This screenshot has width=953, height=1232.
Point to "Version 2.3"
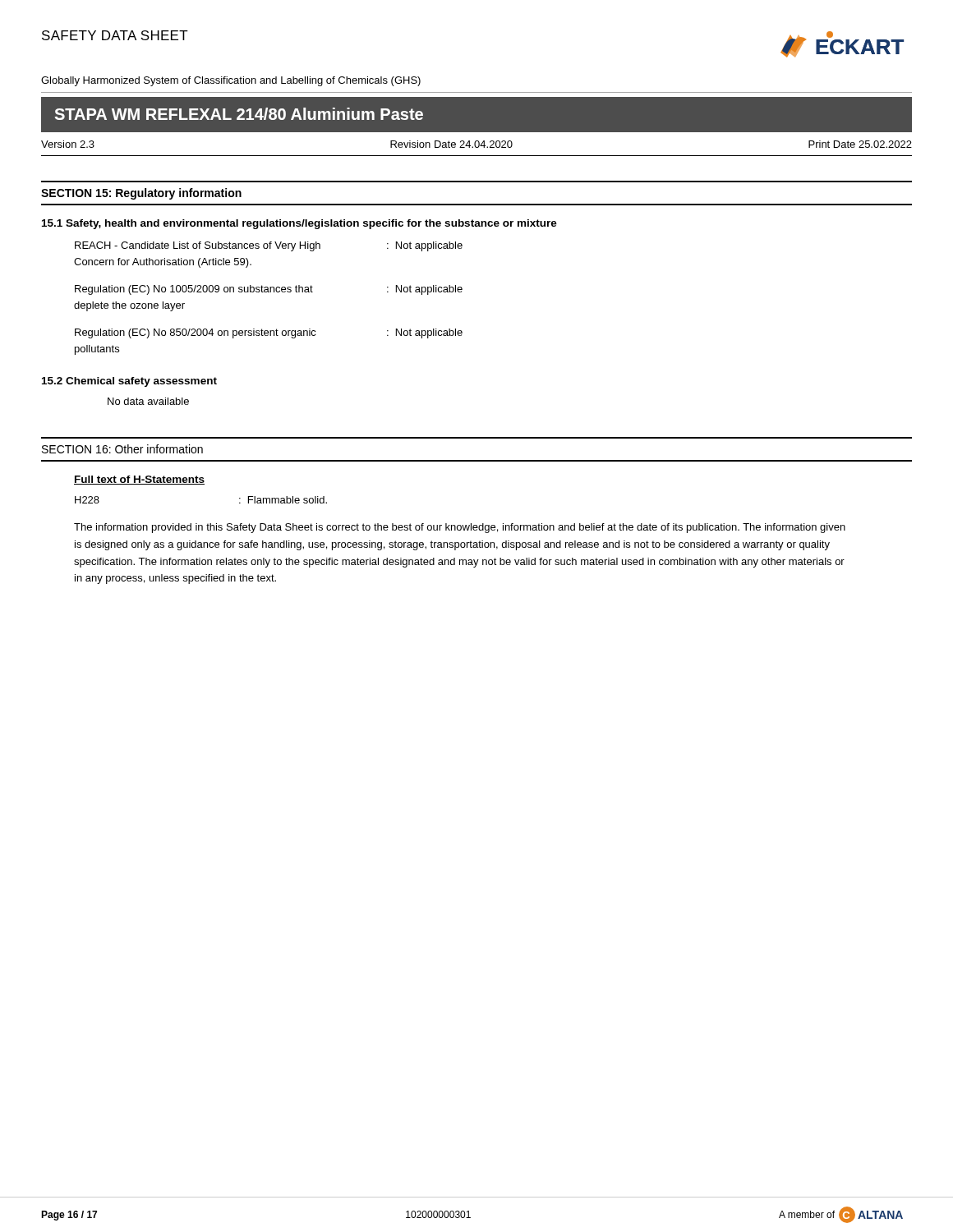pyautogui.click(x=68, y=144)
